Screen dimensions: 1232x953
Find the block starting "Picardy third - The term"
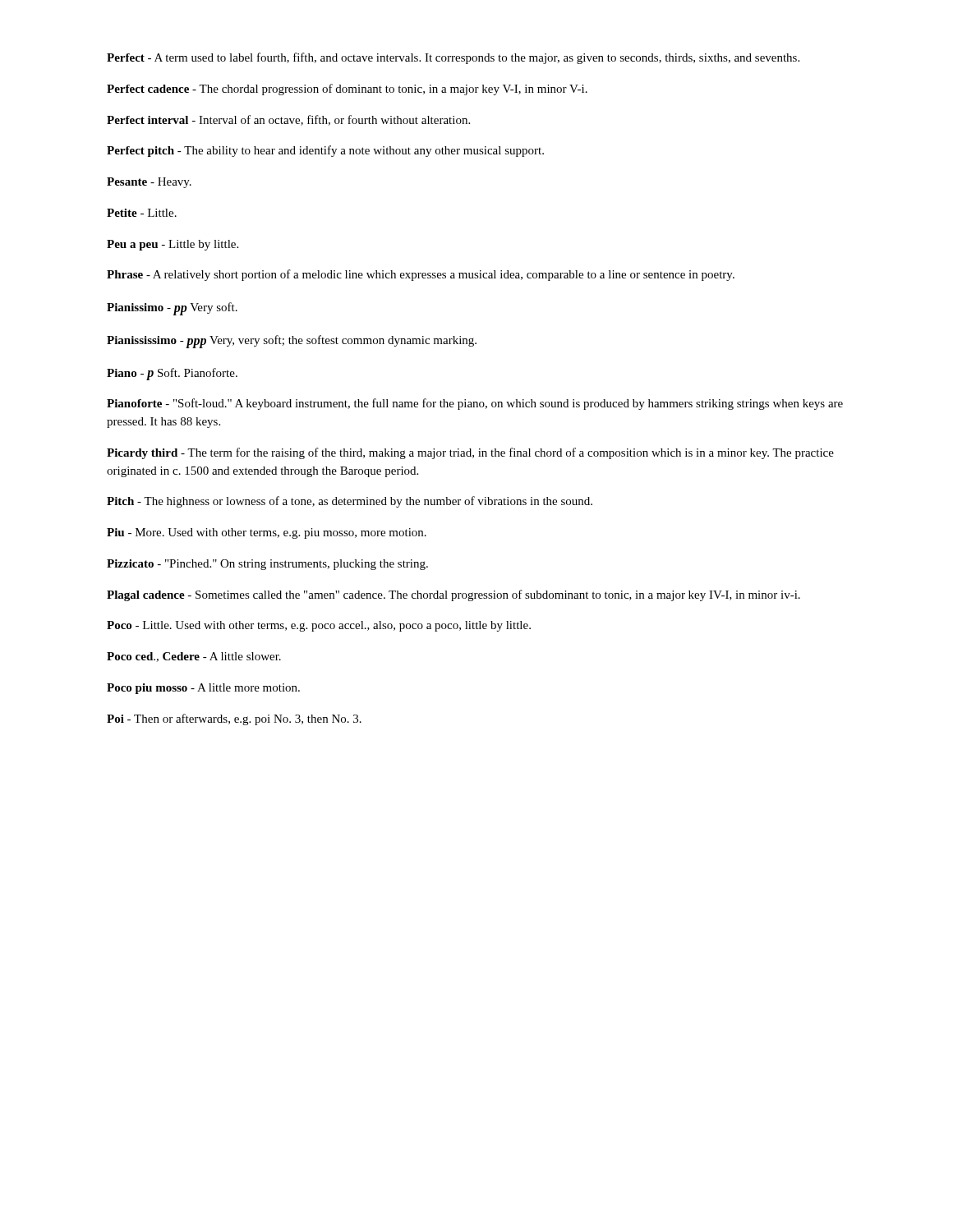click(470, 461)
